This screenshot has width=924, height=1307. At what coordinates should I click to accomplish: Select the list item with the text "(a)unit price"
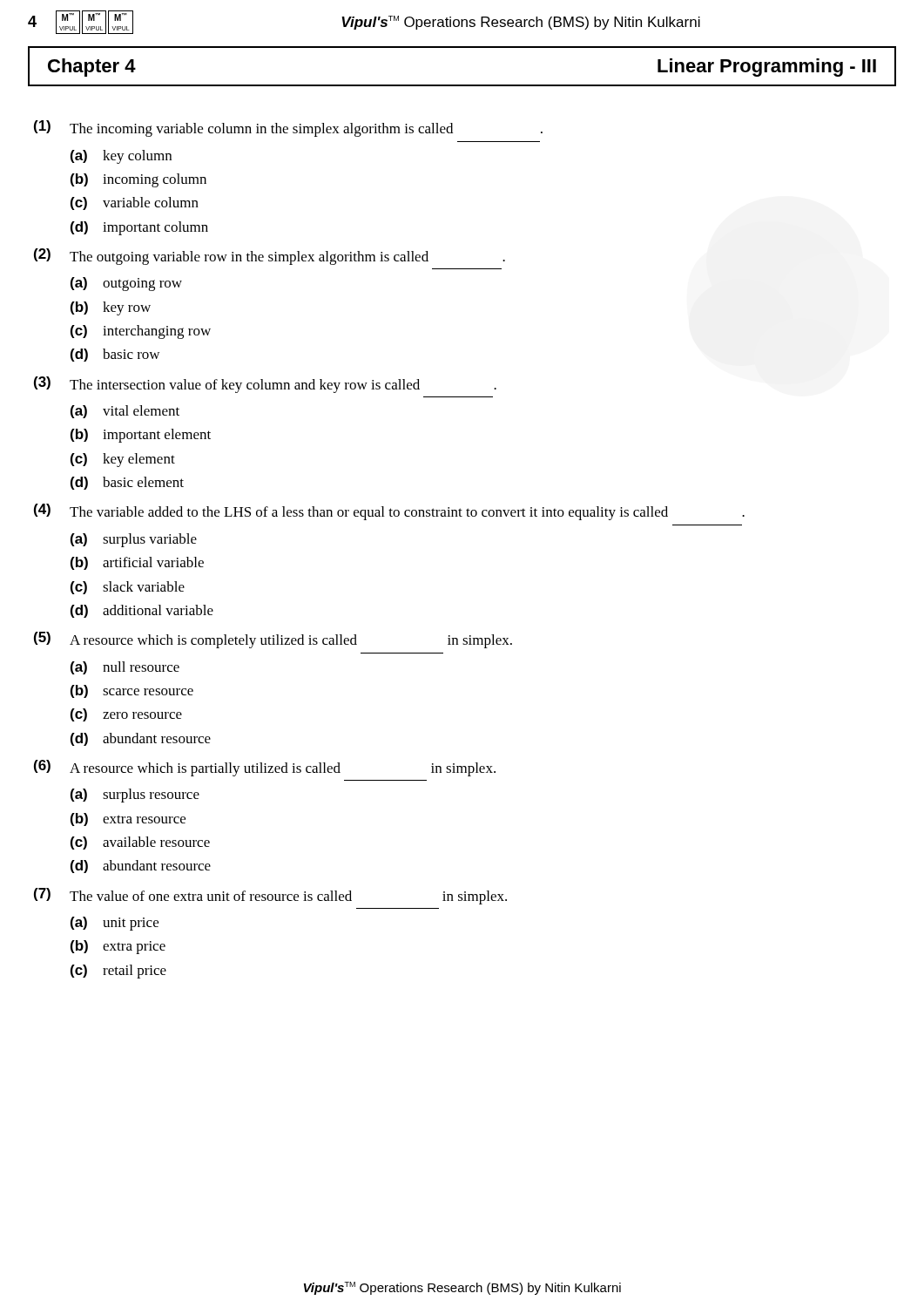coord(115,924)
